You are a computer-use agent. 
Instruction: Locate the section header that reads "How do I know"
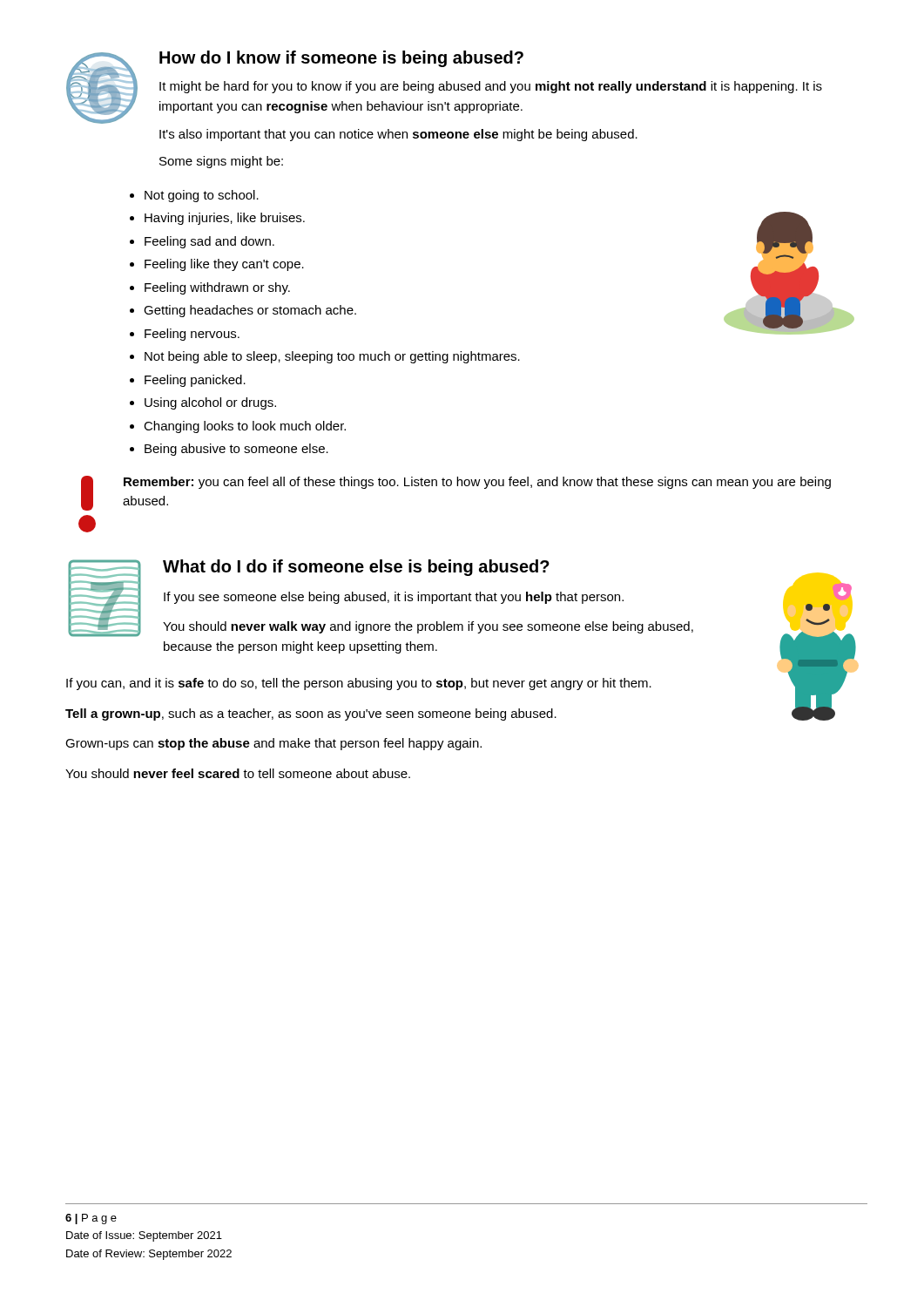click(341, 58)
